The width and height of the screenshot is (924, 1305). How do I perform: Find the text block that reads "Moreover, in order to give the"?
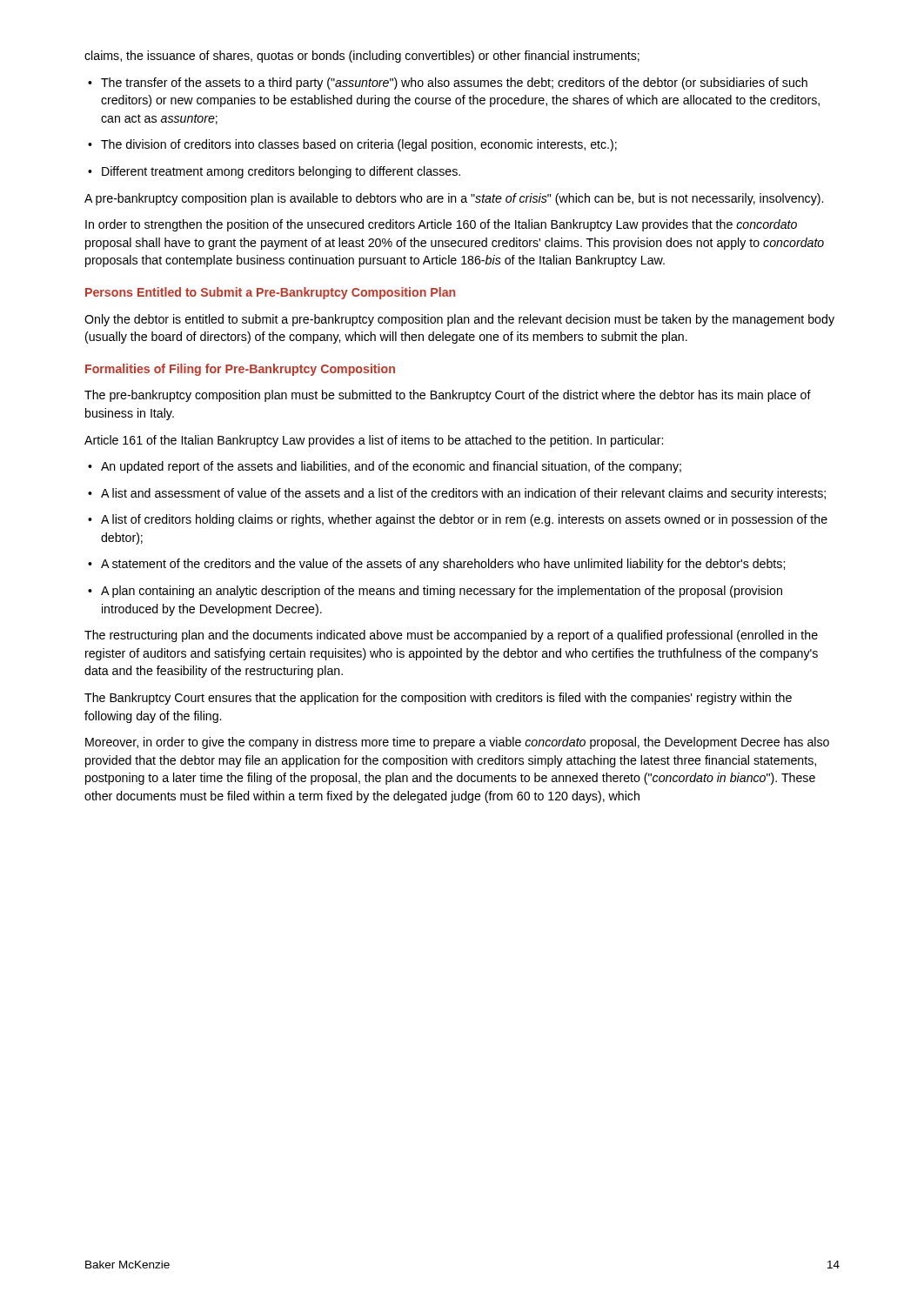point(457,769)
